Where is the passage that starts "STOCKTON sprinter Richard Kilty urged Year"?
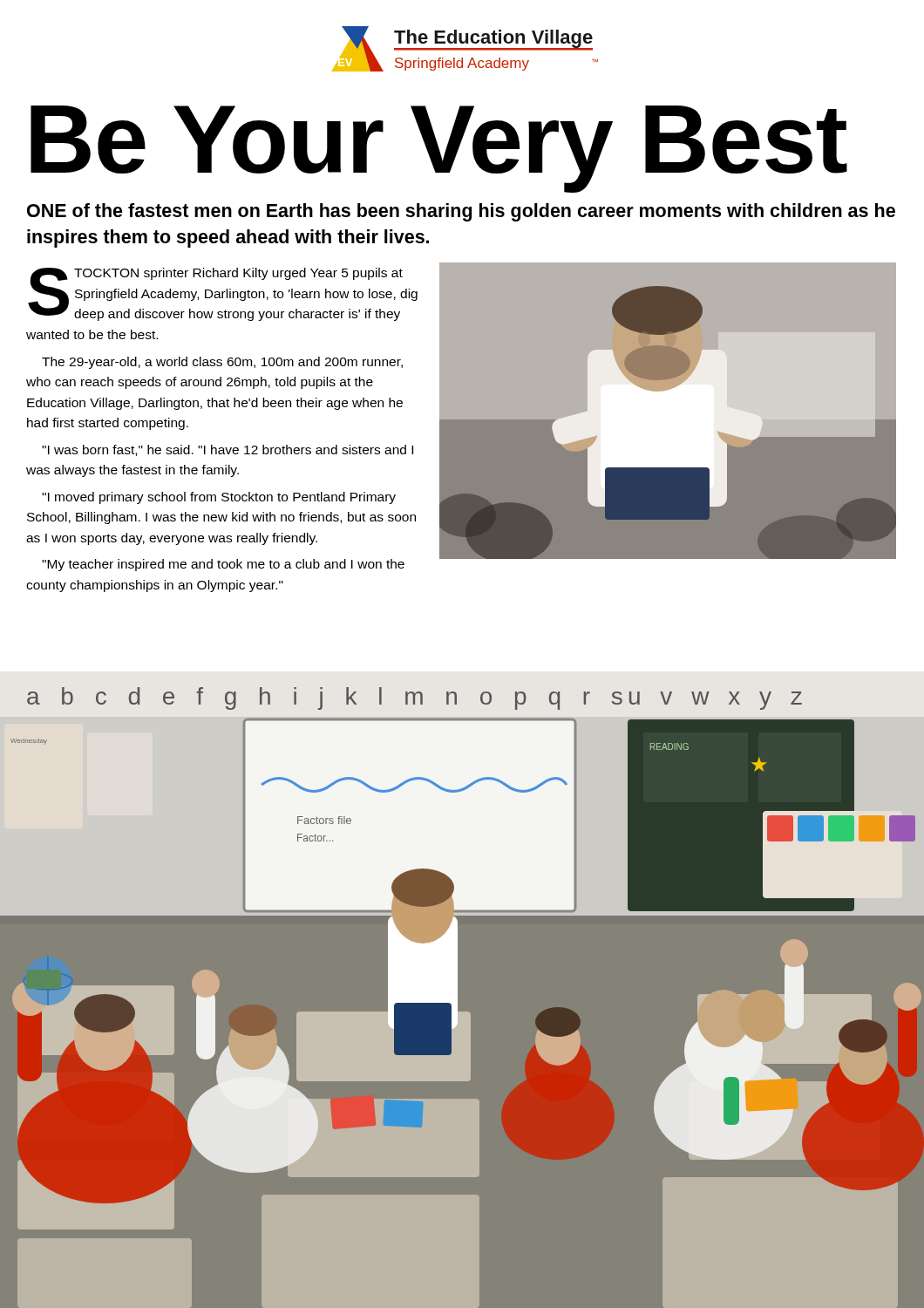The image size is (924, 1308). tap(223, 294)
